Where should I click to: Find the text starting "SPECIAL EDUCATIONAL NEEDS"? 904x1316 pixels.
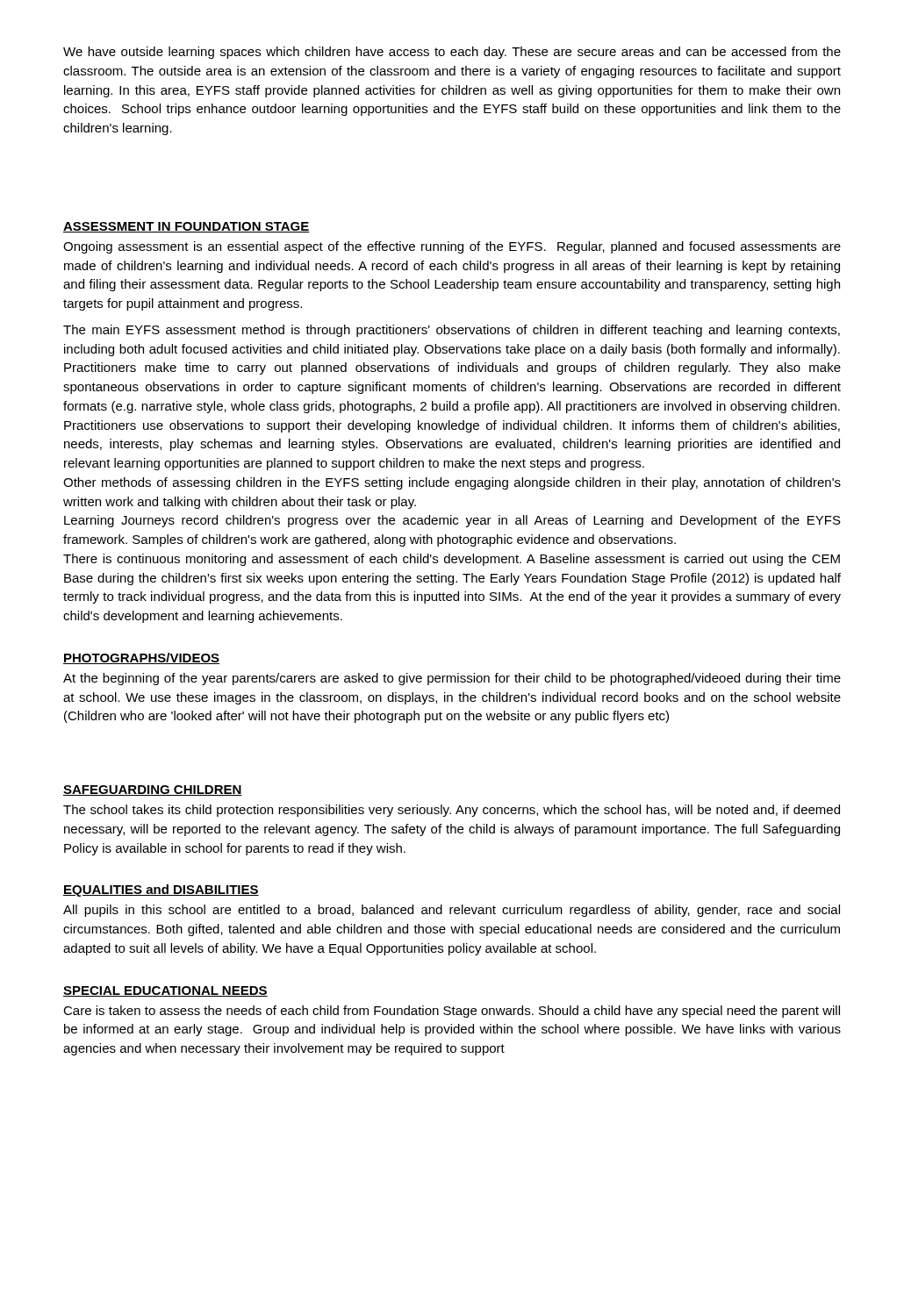(x=165, y=990)
